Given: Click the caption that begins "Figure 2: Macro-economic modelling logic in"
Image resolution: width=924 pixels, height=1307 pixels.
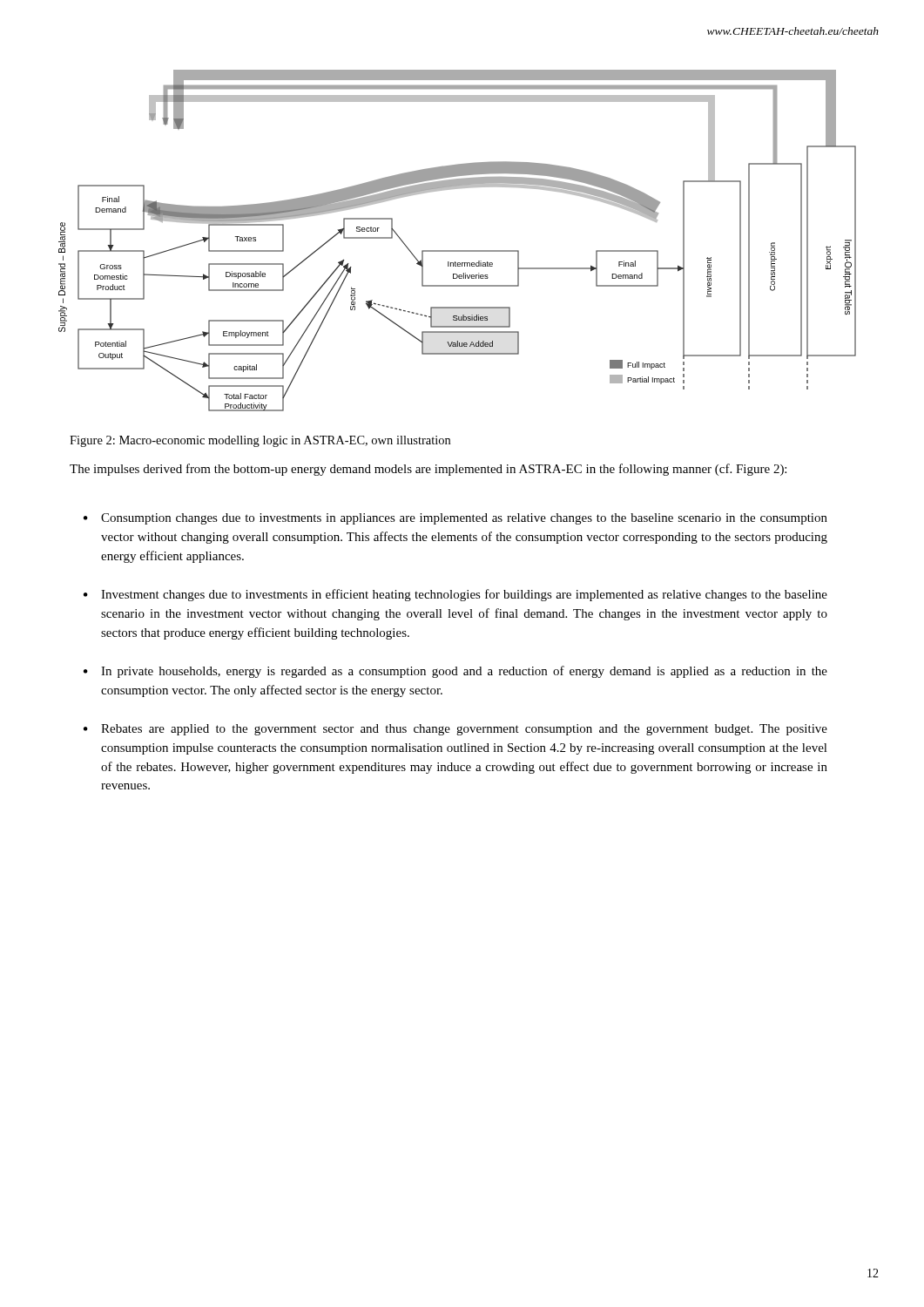Looking at the screenshot, I should pyautogui.click(x=260, y=440).
